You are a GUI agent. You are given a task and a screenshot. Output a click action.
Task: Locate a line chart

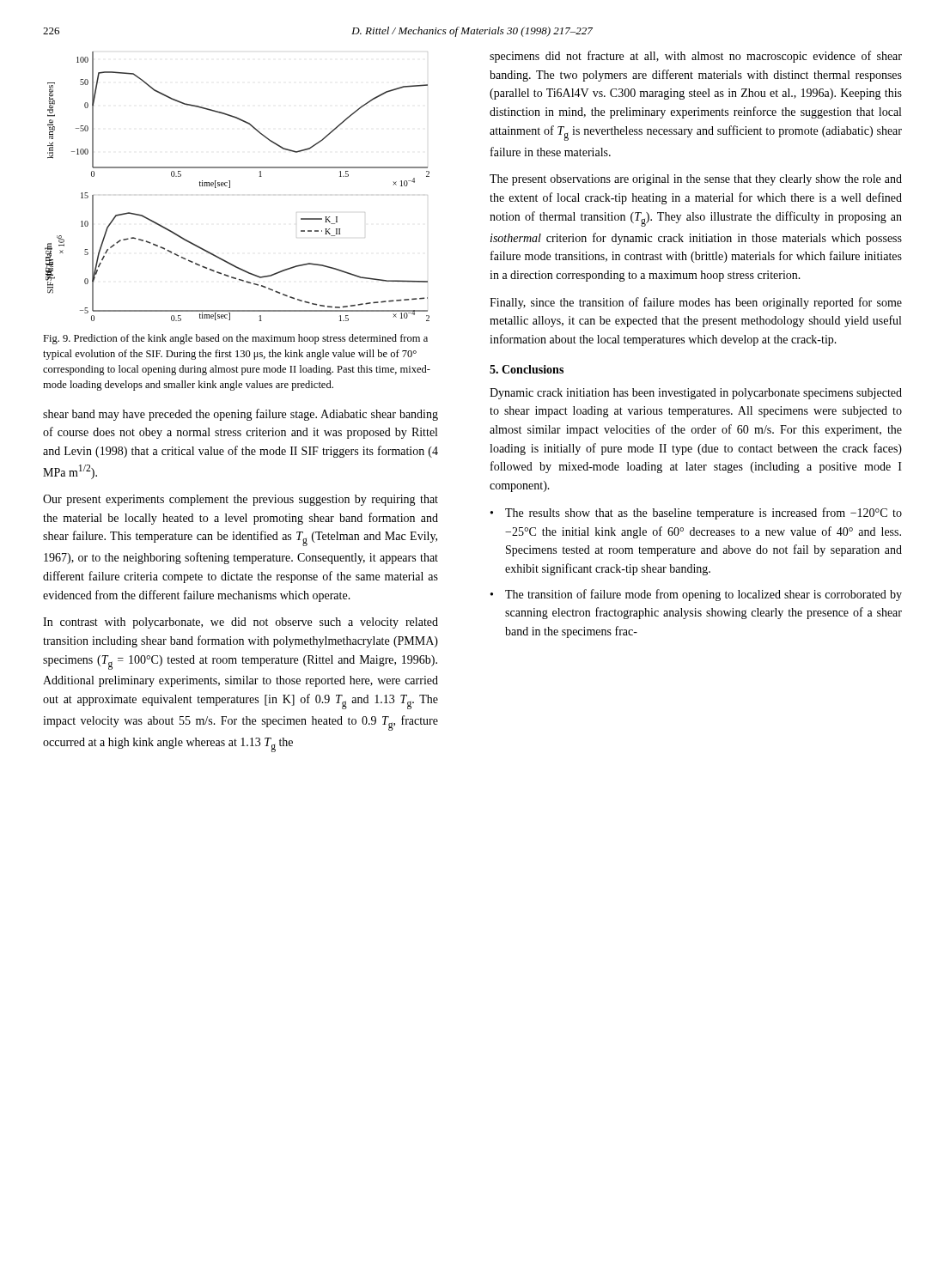241,186
